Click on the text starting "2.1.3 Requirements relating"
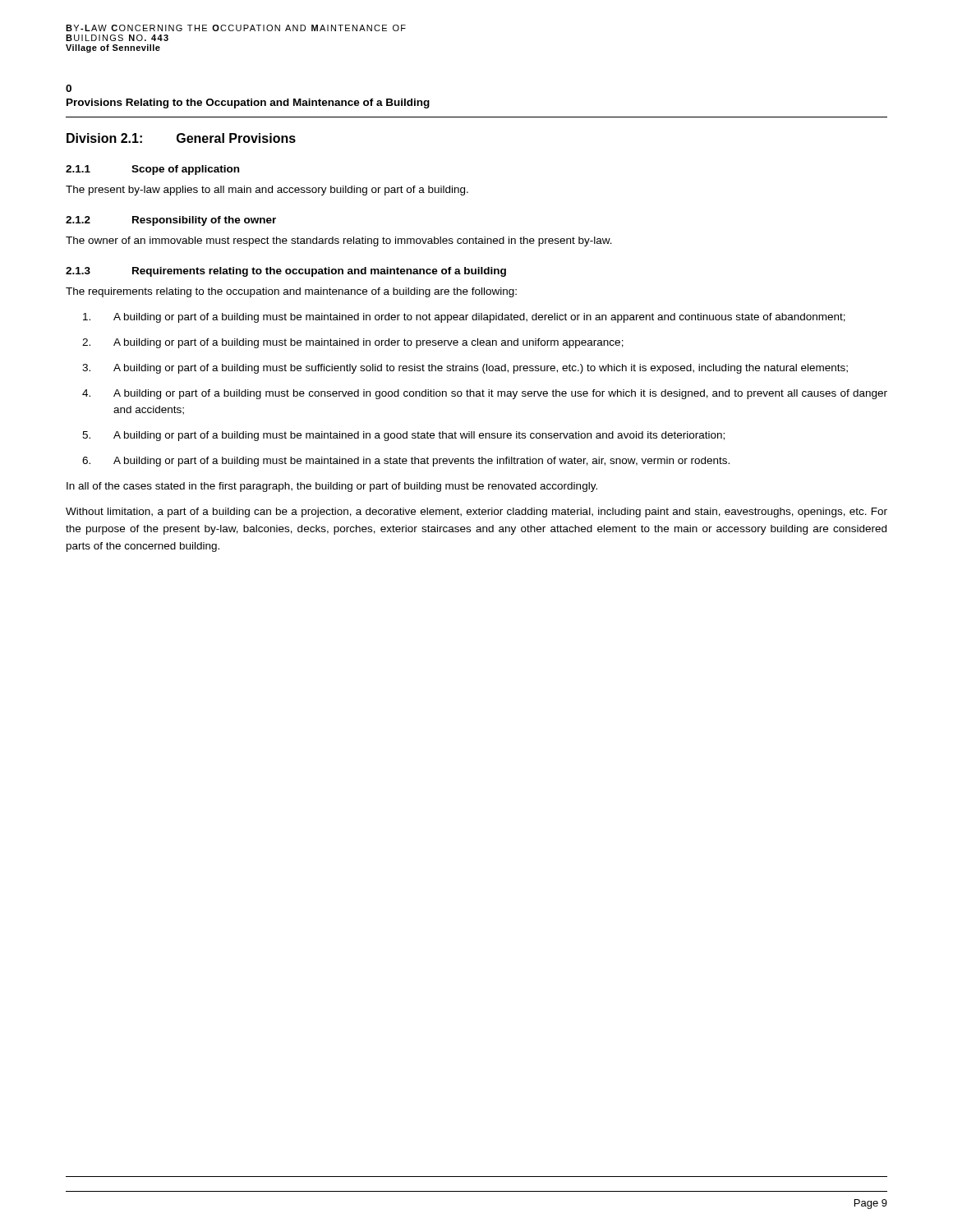Image resolution: width=953 pixels, height=1232 pixels. [x=286, y=271]
